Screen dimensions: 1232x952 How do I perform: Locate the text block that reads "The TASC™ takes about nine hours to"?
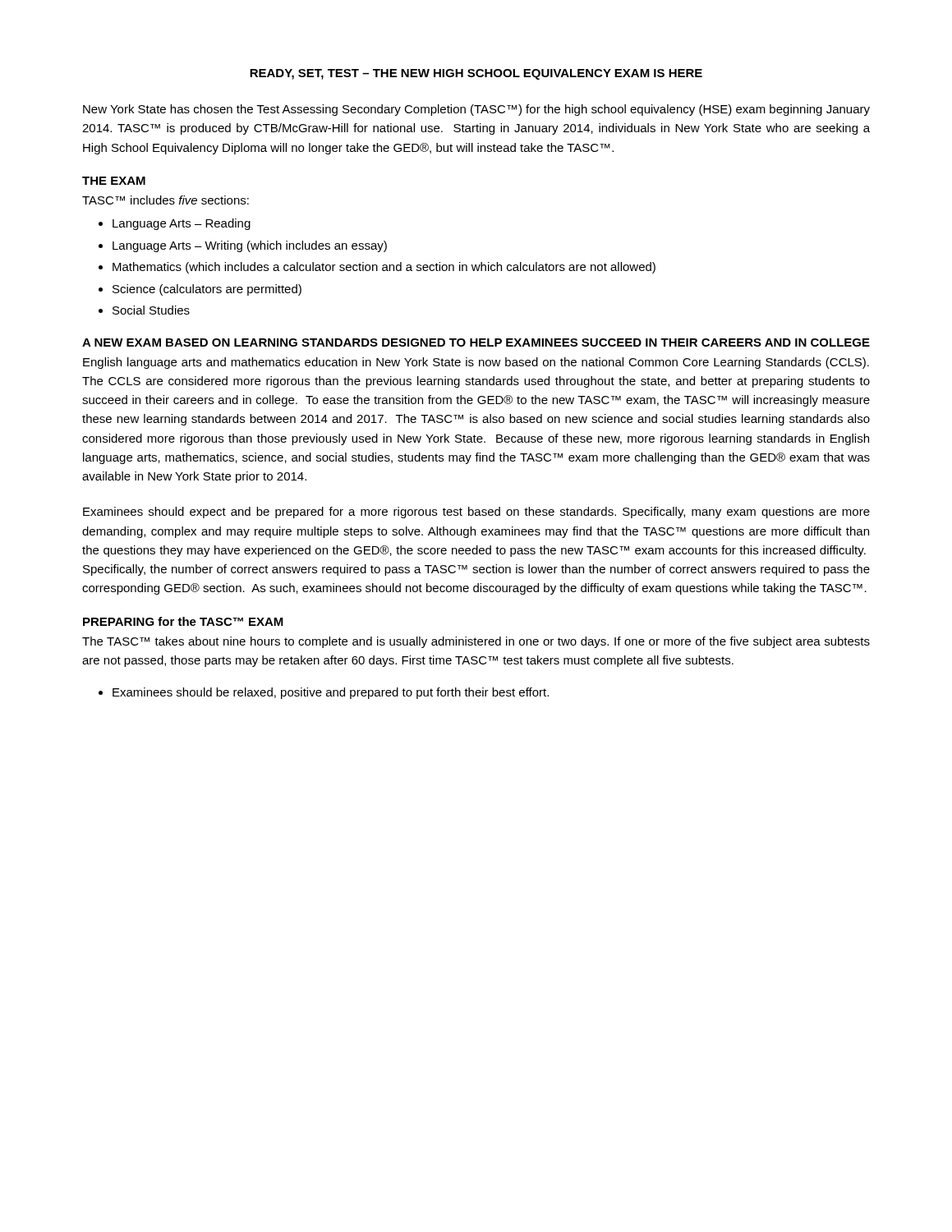(476, 650)
